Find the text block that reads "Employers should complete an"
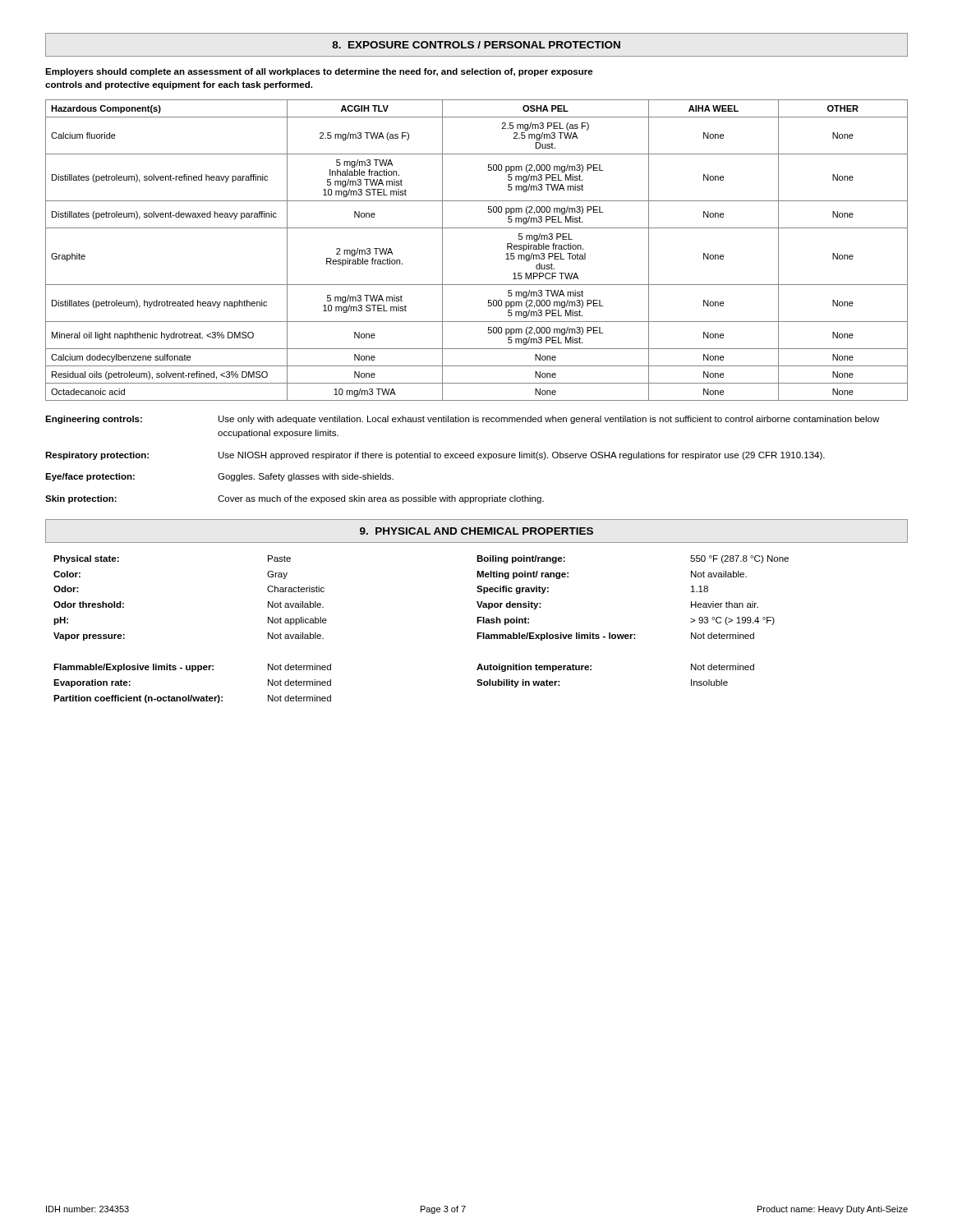The image size is (953, 1232). point(319,78)
